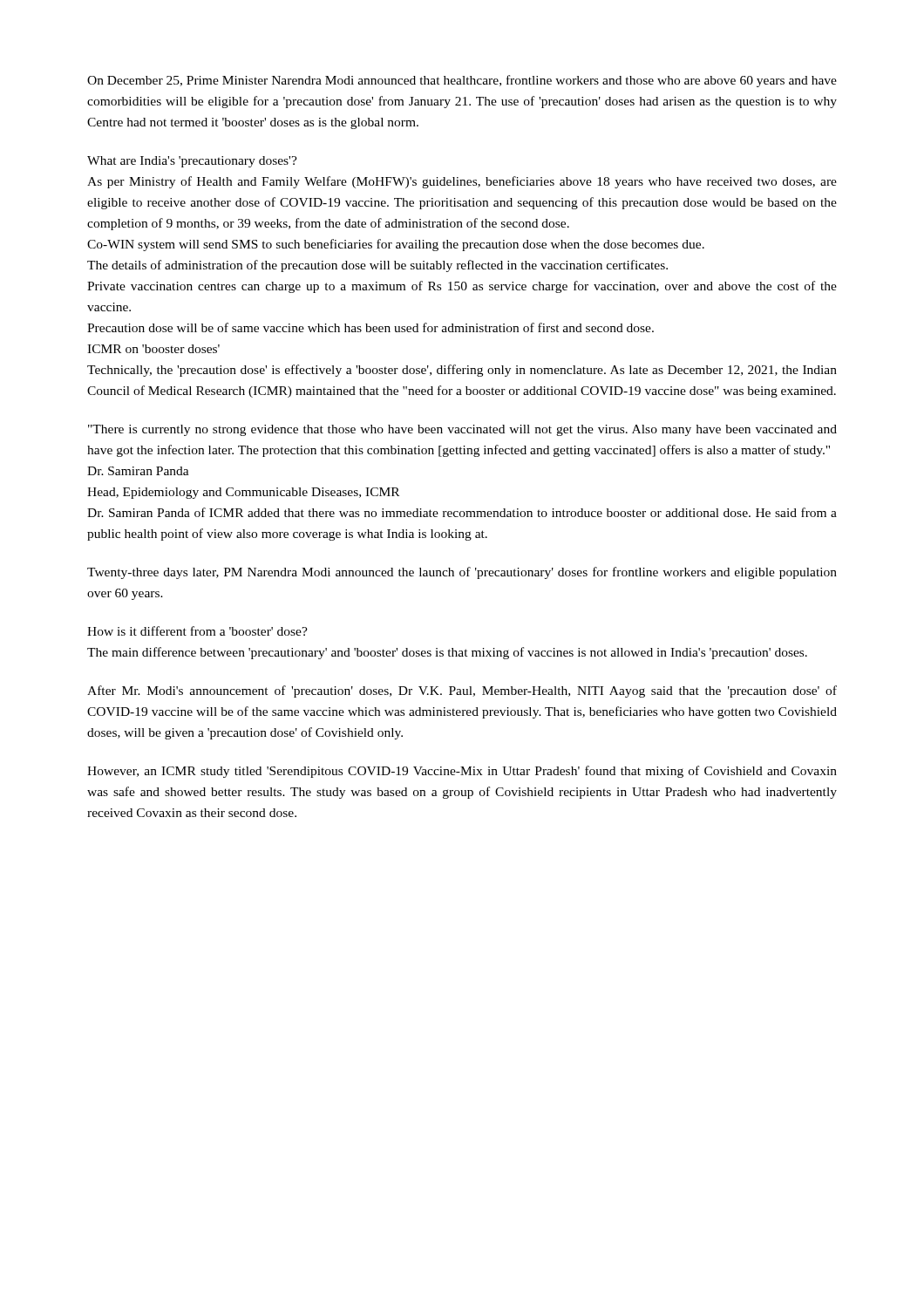This screenshot has width=924, height=1308.
Task: Select the block starting "Head, Epidemiology and"
Action: [x=243, y=492]
